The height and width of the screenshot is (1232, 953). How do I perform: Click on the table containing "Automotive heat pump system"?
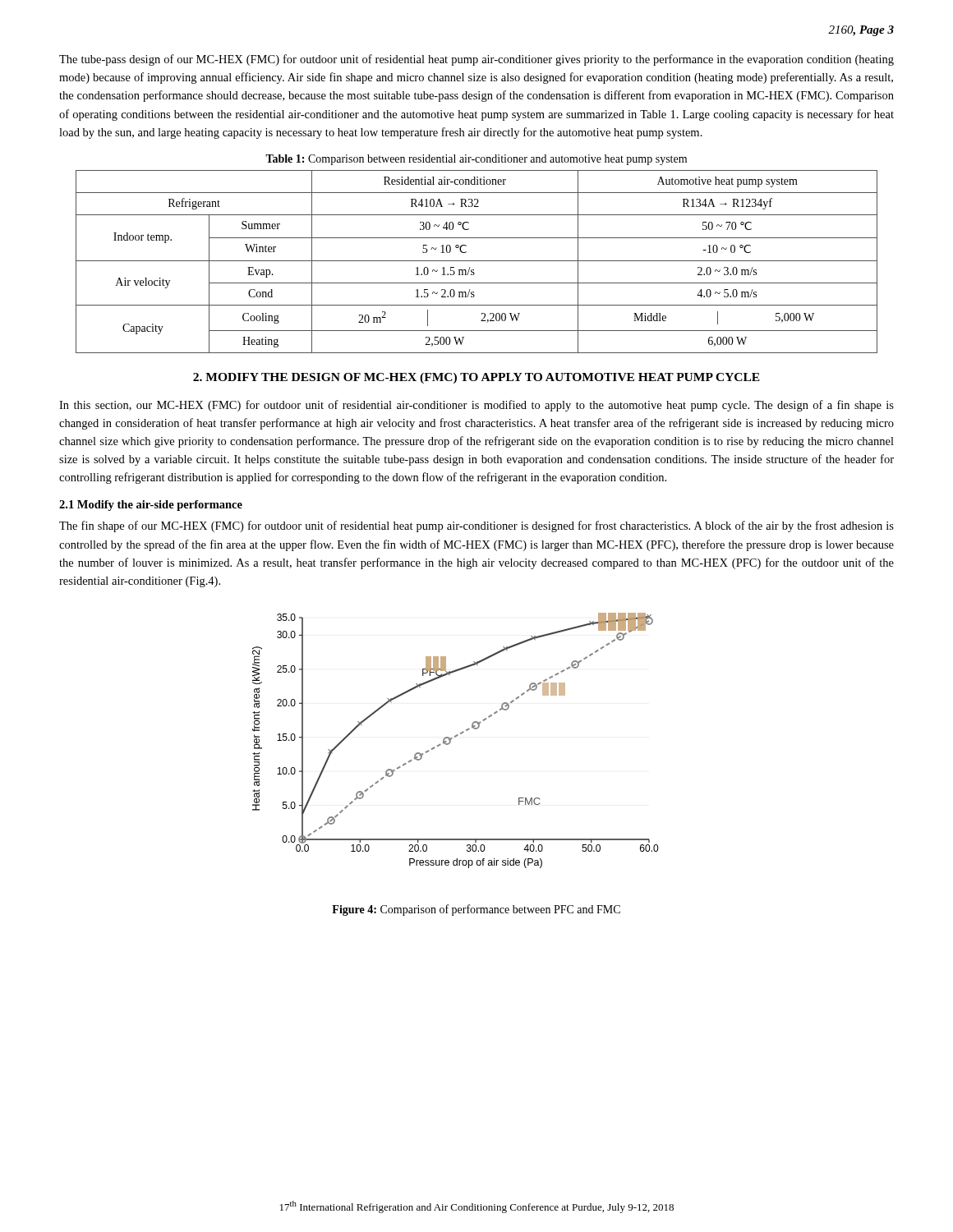(476, 261)
